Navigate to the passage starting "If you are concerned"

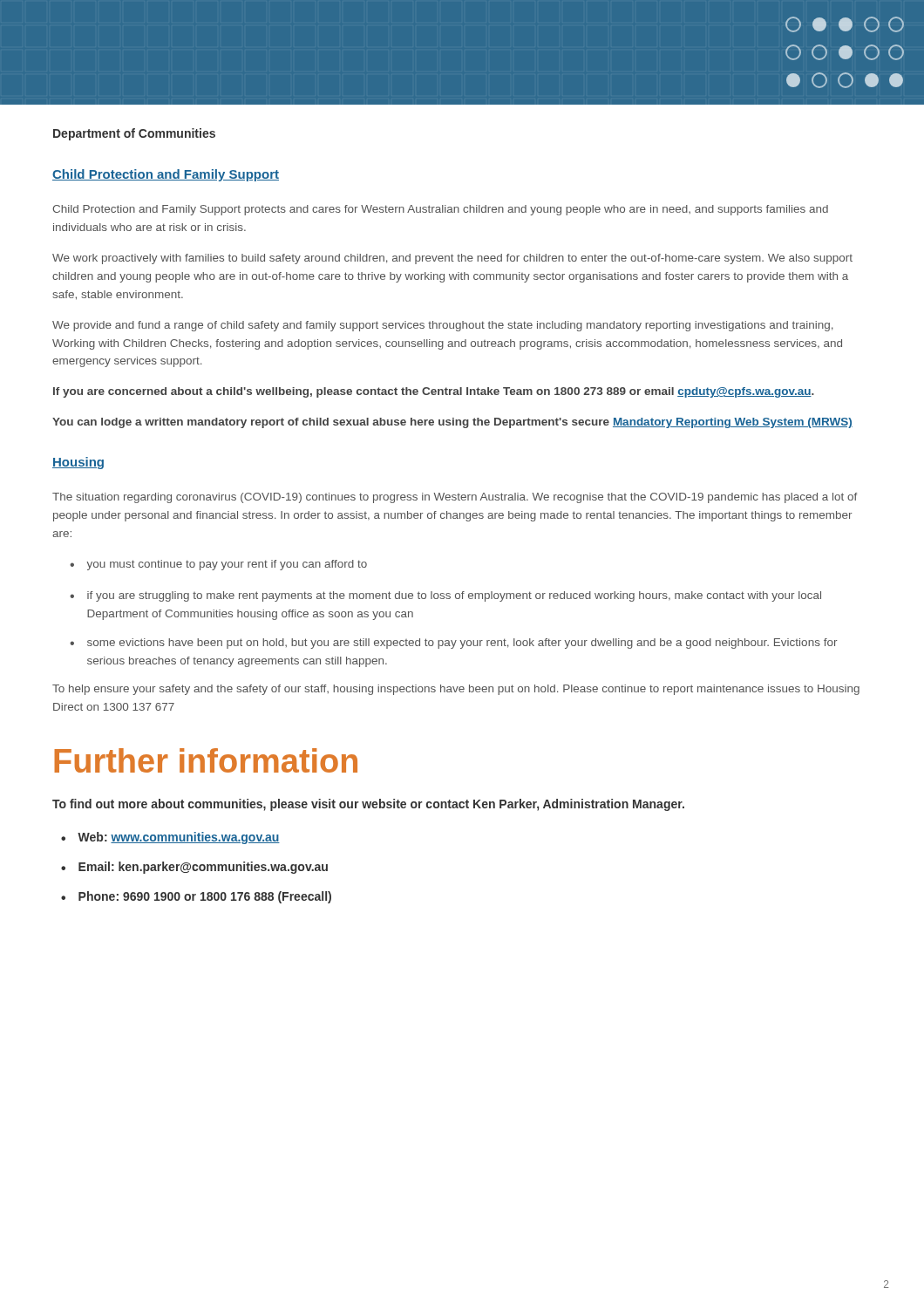[x=433, y=391]
